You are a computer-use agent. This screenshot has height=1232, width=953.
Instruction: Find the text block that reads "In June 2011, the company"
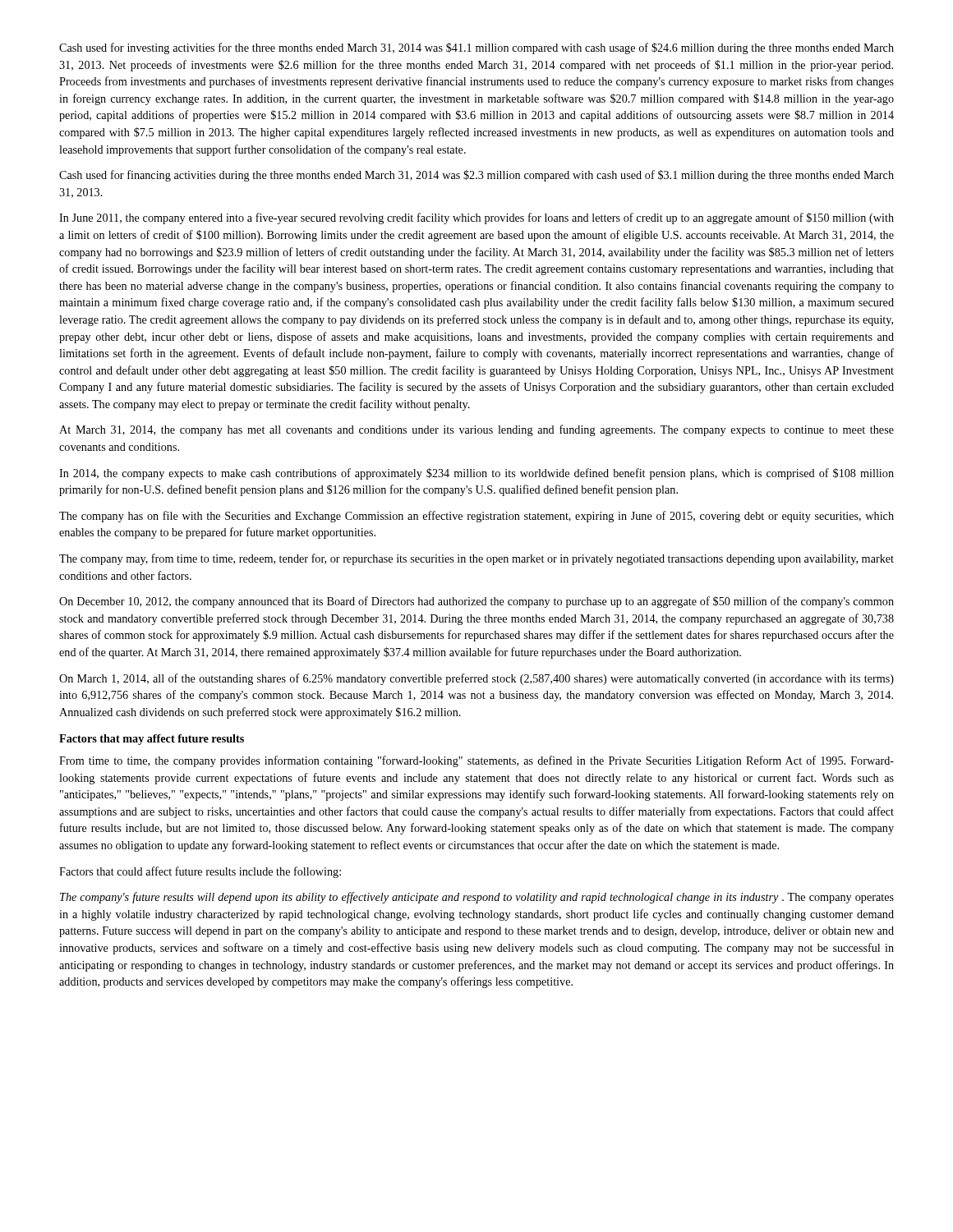[476, 311]
